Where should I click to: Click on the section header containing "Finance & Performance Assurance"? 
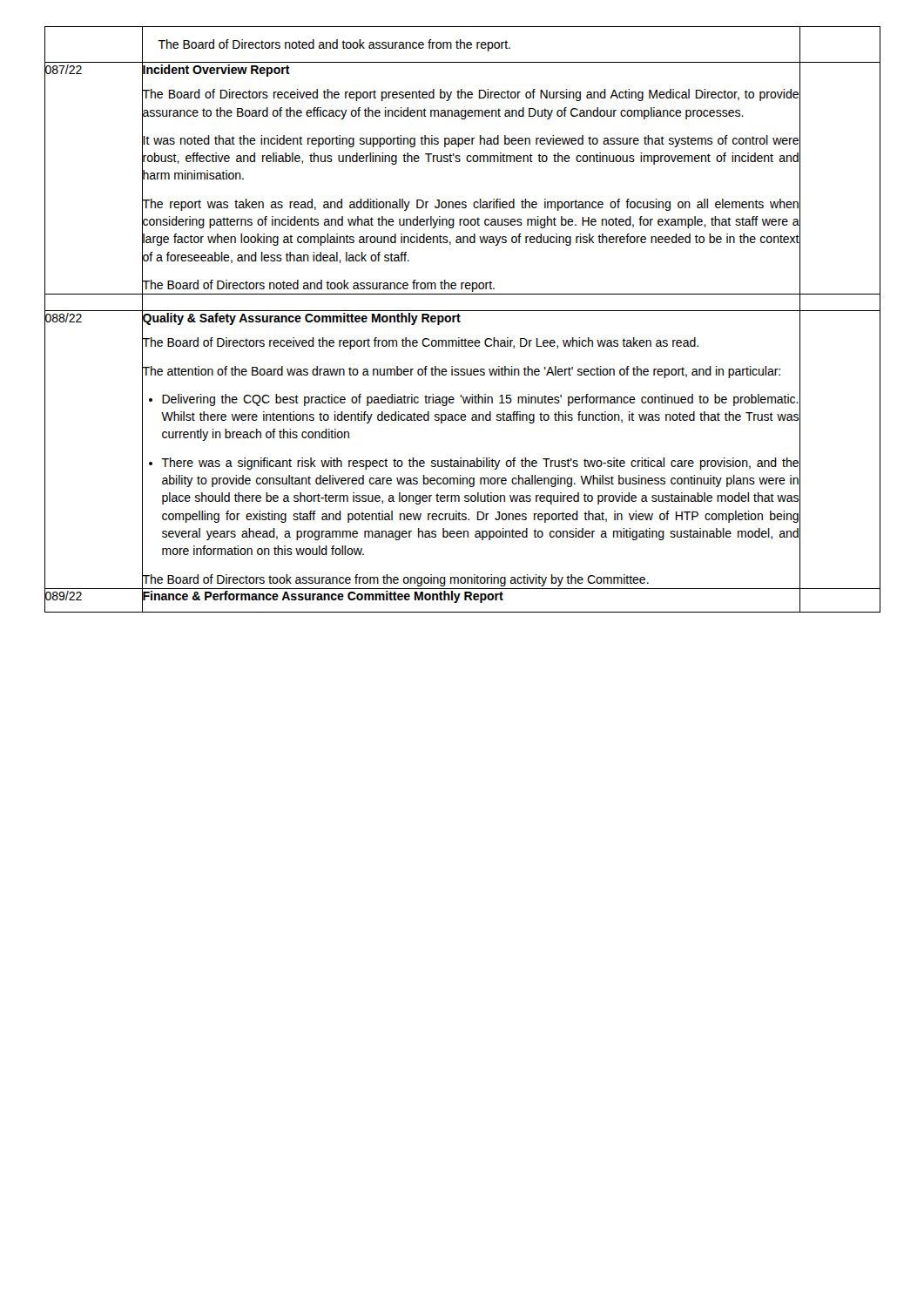click(323, 596)
